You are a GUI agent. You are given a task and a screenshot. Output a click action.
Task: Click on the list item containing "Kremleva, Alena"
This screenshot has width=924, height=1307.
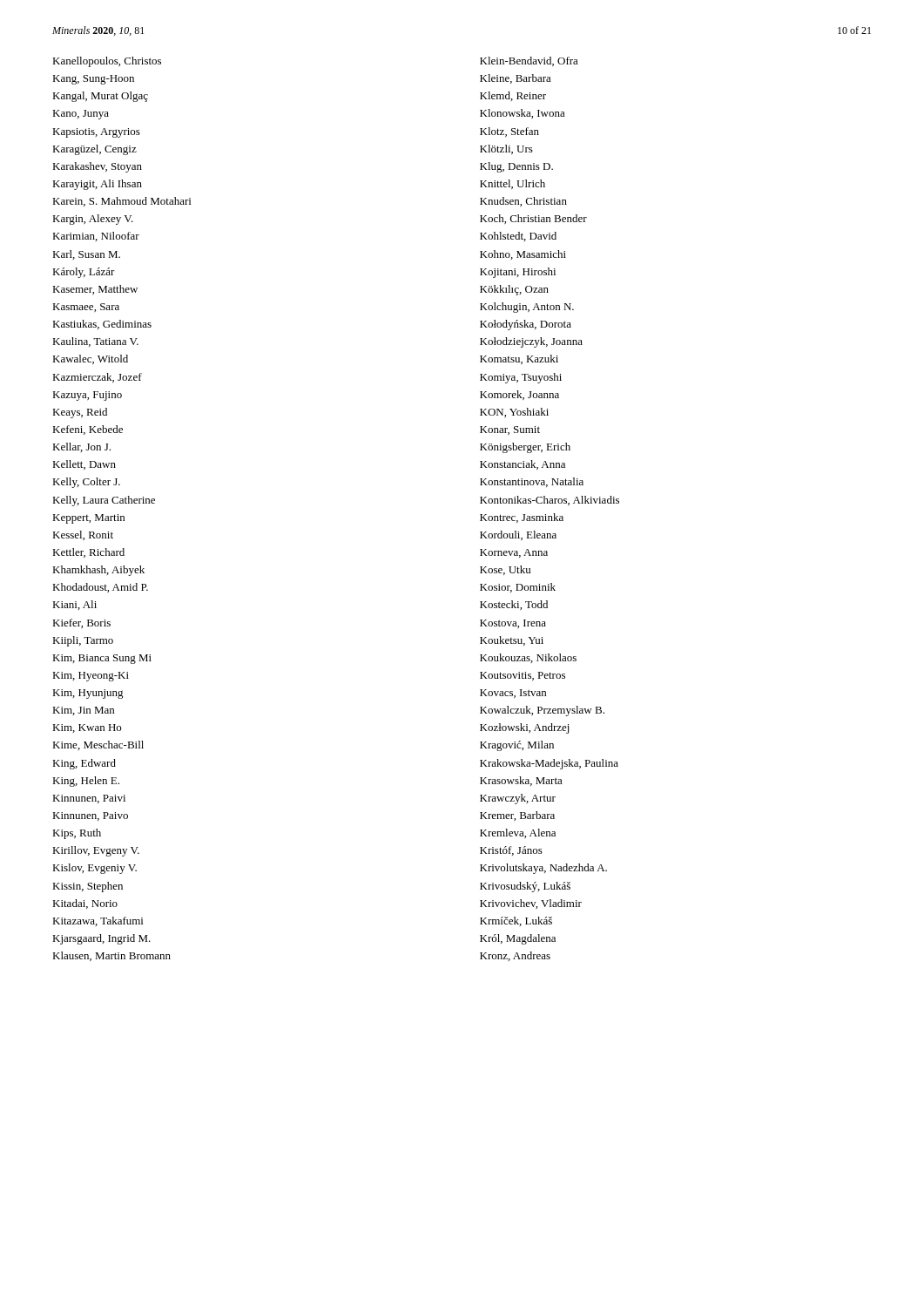point(518,833)
